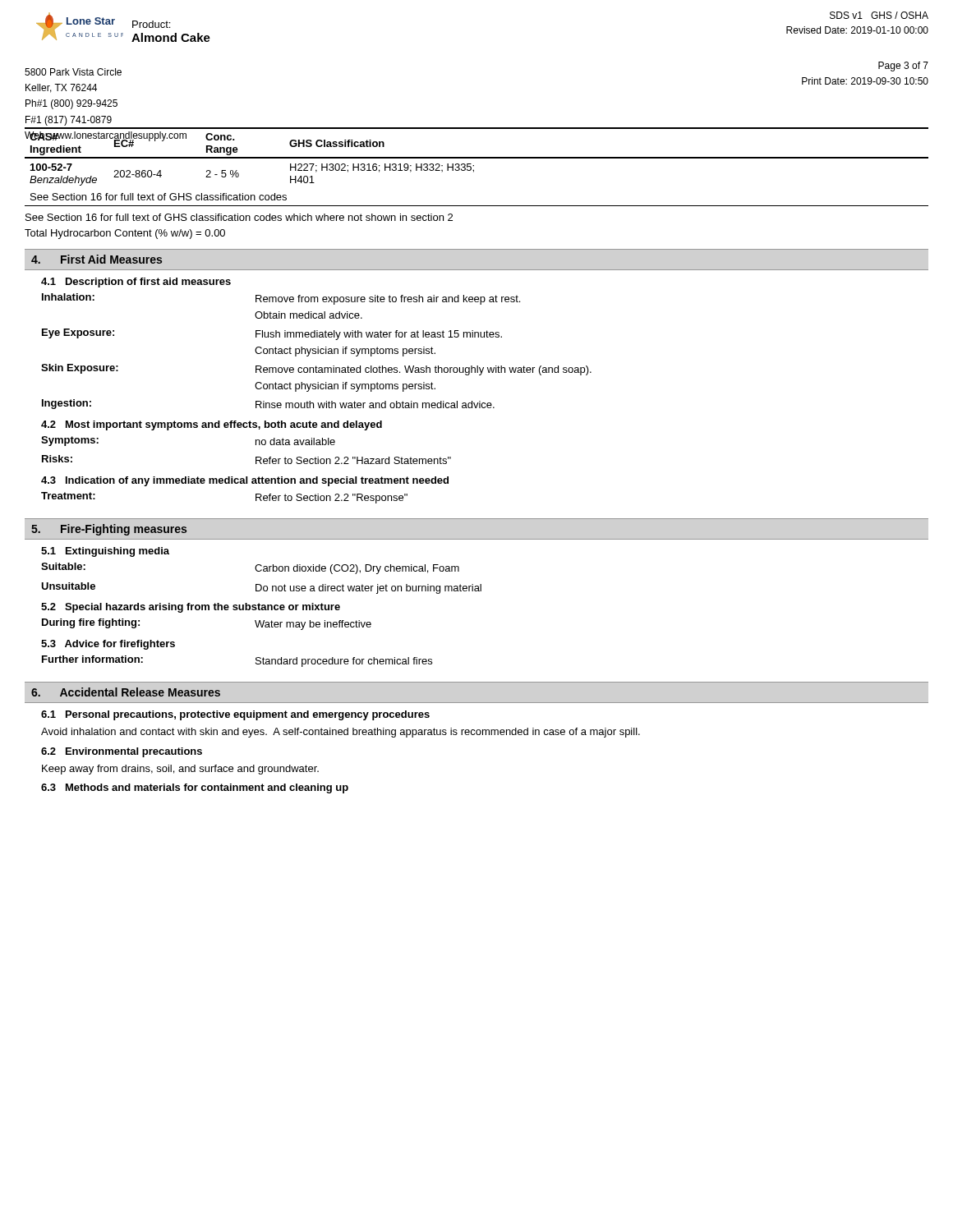The width and height of the screenshot is (953, 1232).
Task: Locate the element starting "4.2 Most important"
Action: pos(212,424)
